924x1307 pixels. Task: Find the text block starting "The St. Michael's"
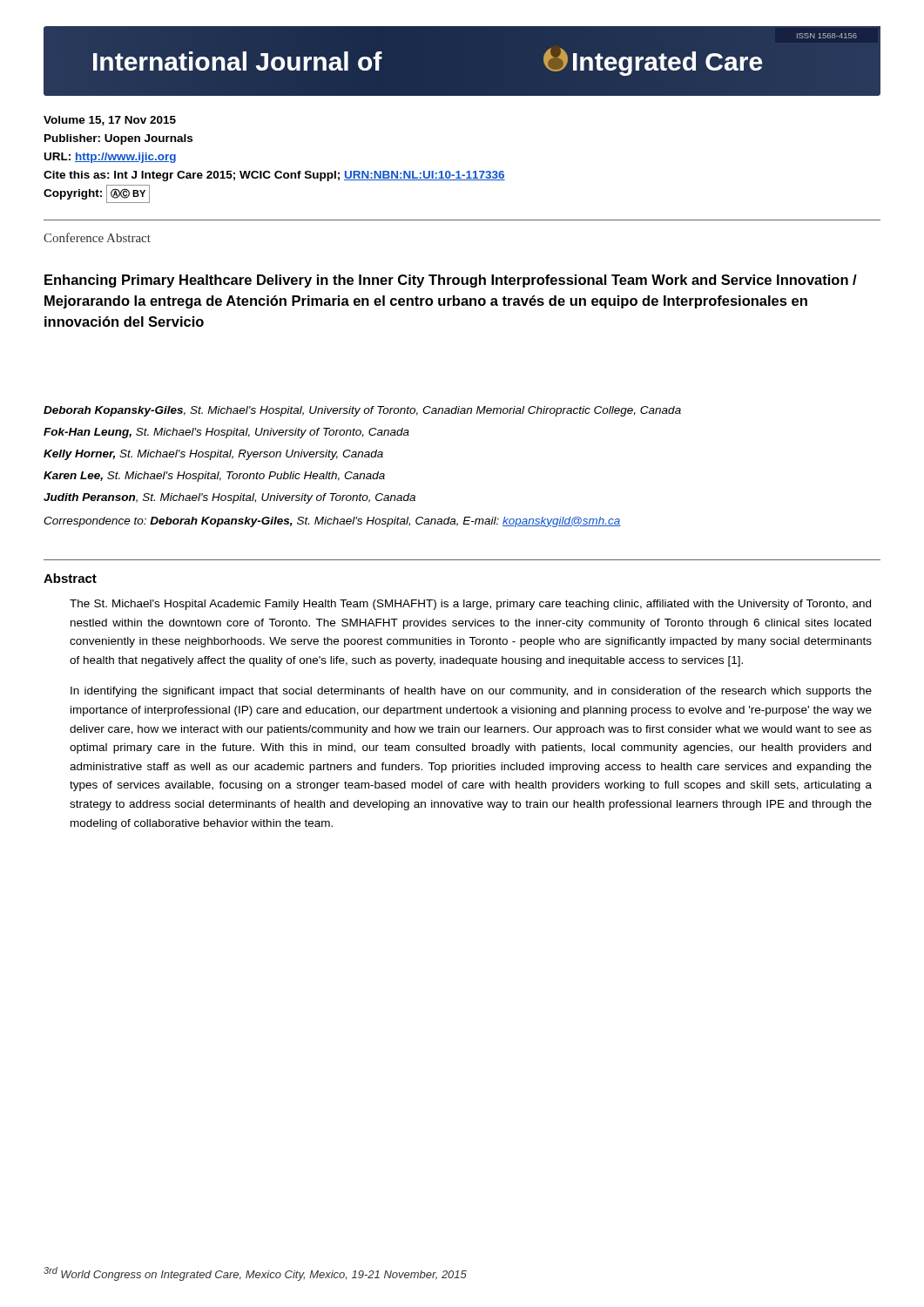[471, 632]
